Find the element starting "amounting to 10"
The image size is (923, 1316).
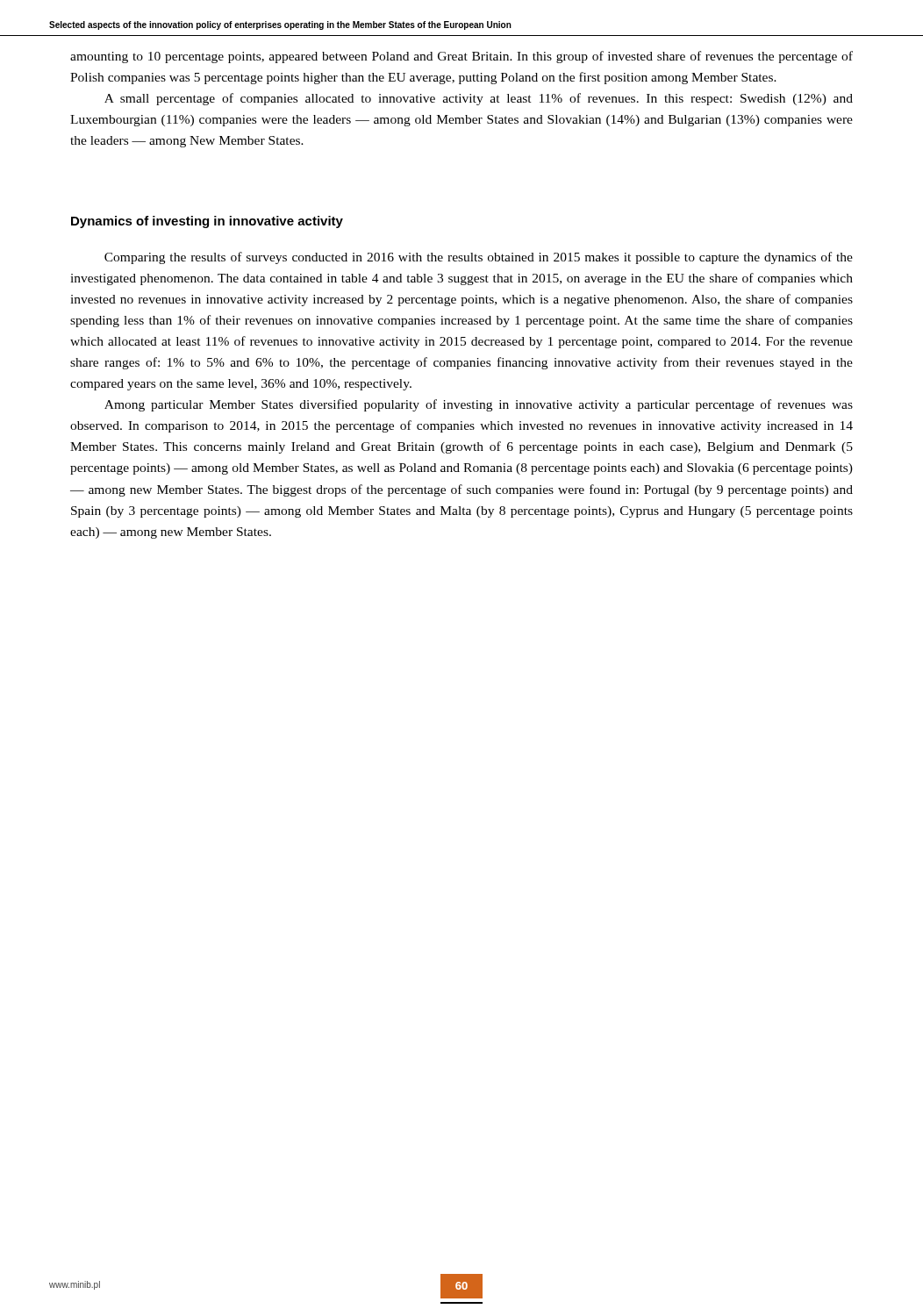pos(462,98)
